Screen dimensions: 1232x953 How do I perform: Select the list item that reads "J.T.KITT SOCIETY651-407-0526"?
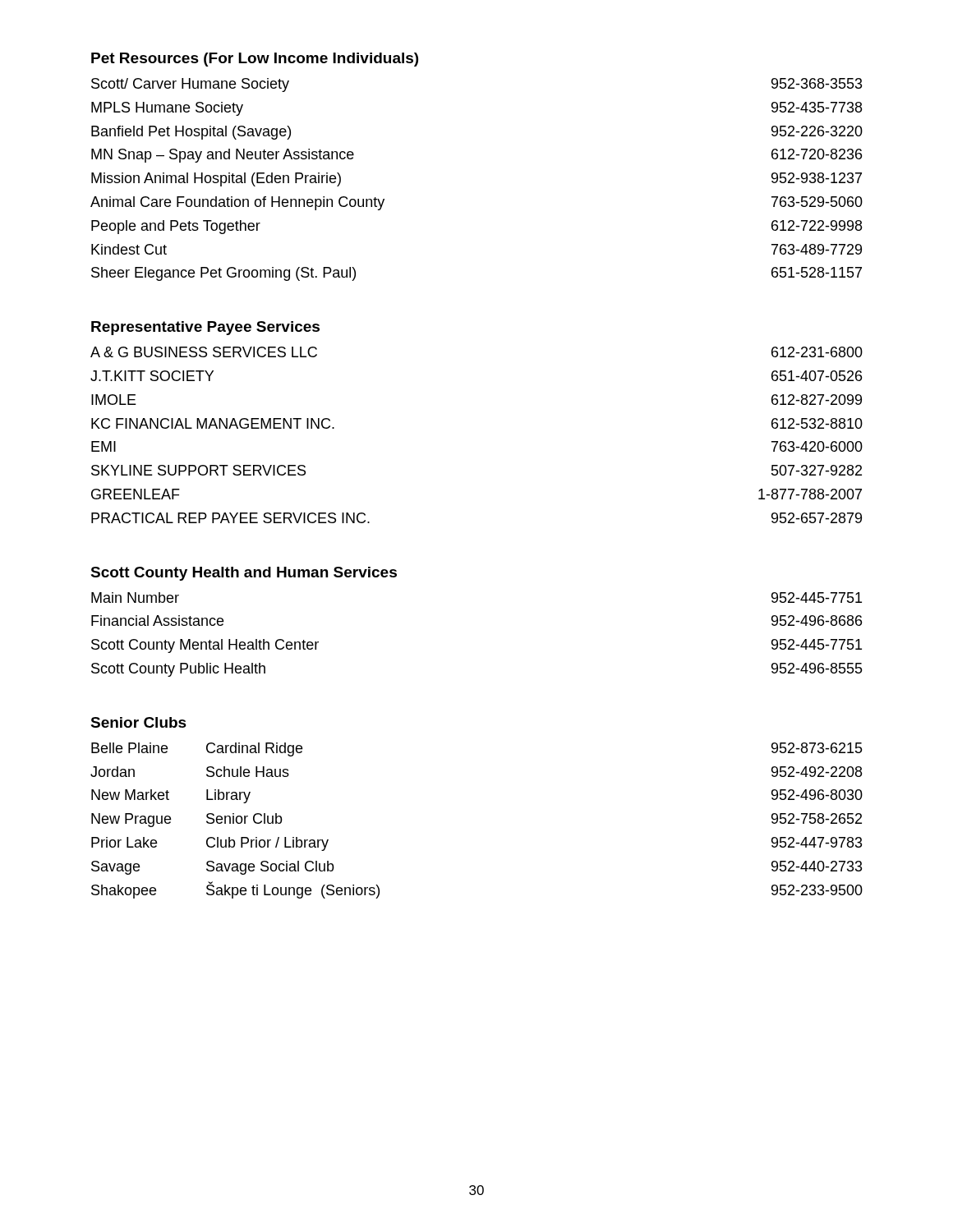click(x=154, y=376)
